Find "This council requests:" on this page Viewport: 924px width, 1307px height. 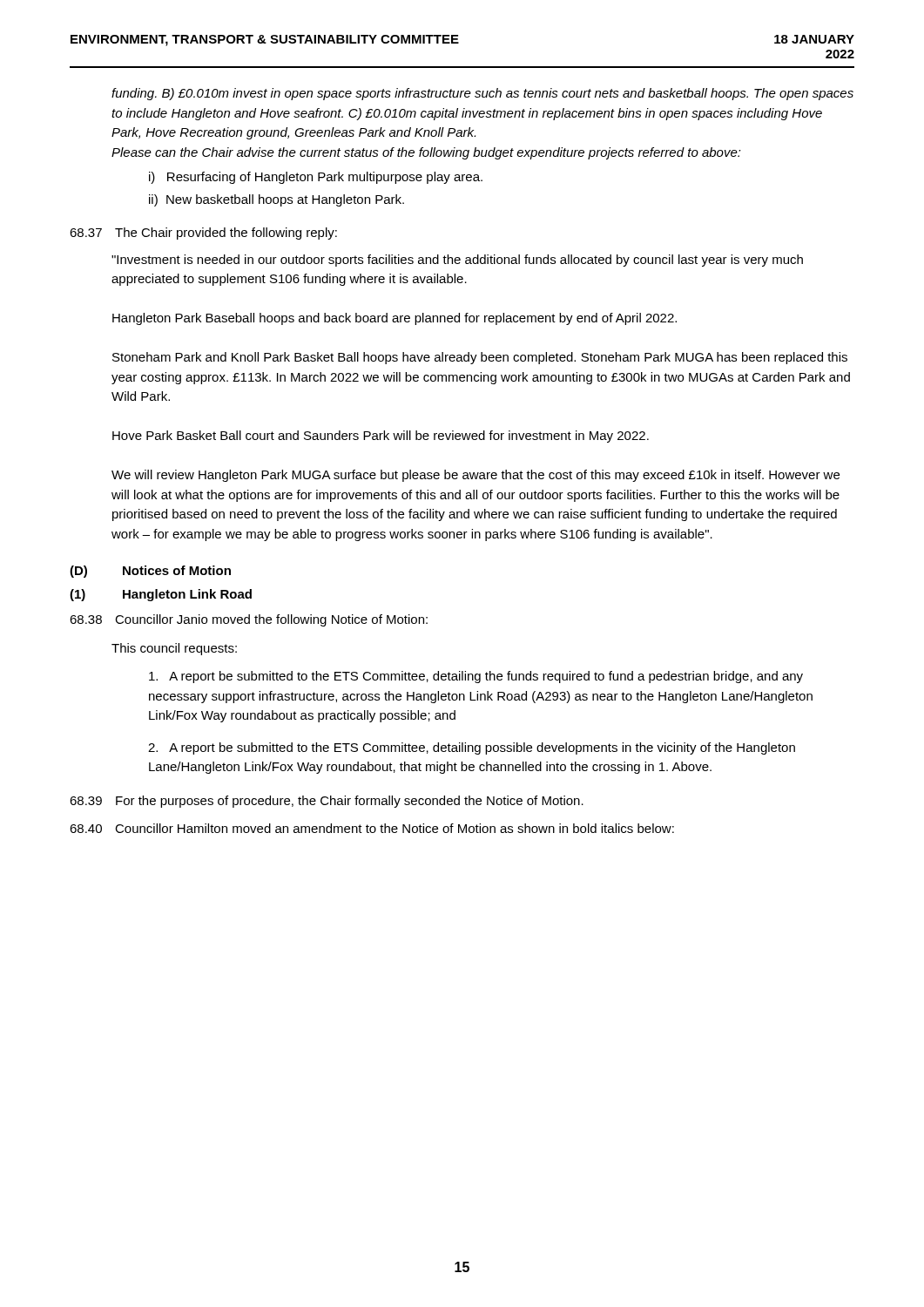click(175, 647)
